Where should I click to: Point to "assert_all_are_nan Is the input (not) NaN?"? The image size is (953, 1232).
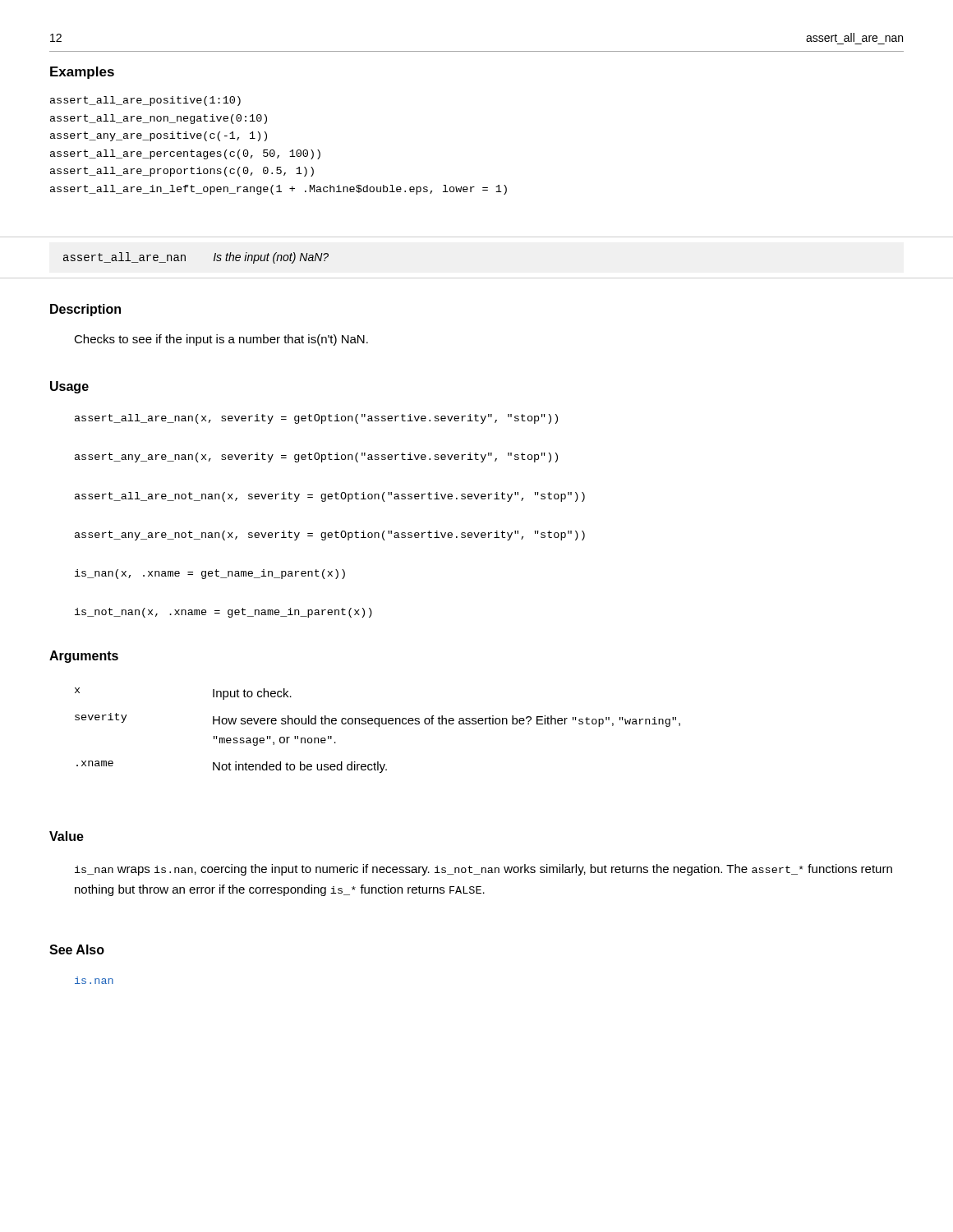coord(196,257)
